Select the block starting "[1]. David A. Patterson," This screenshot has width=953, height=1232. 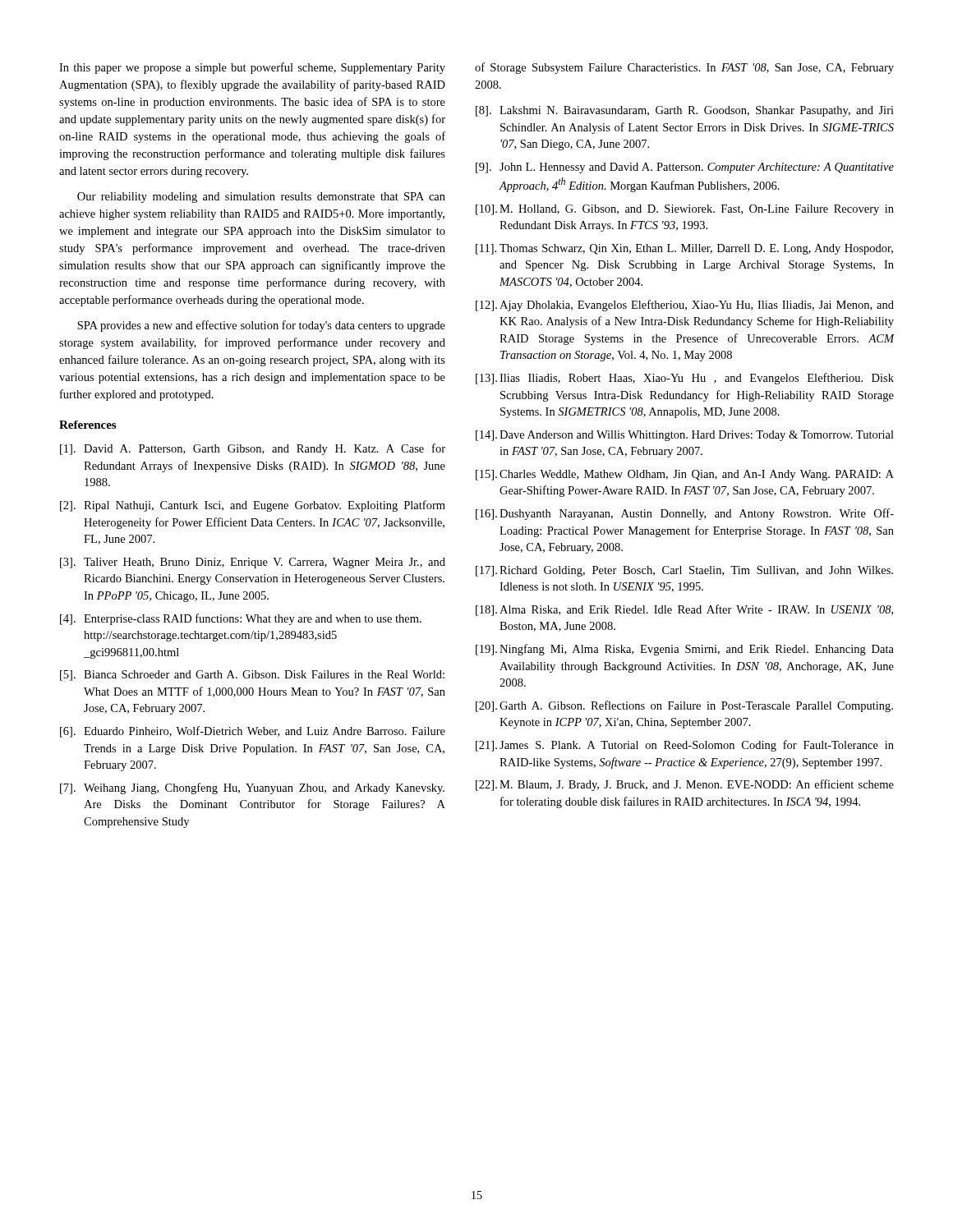pos(252,466)
